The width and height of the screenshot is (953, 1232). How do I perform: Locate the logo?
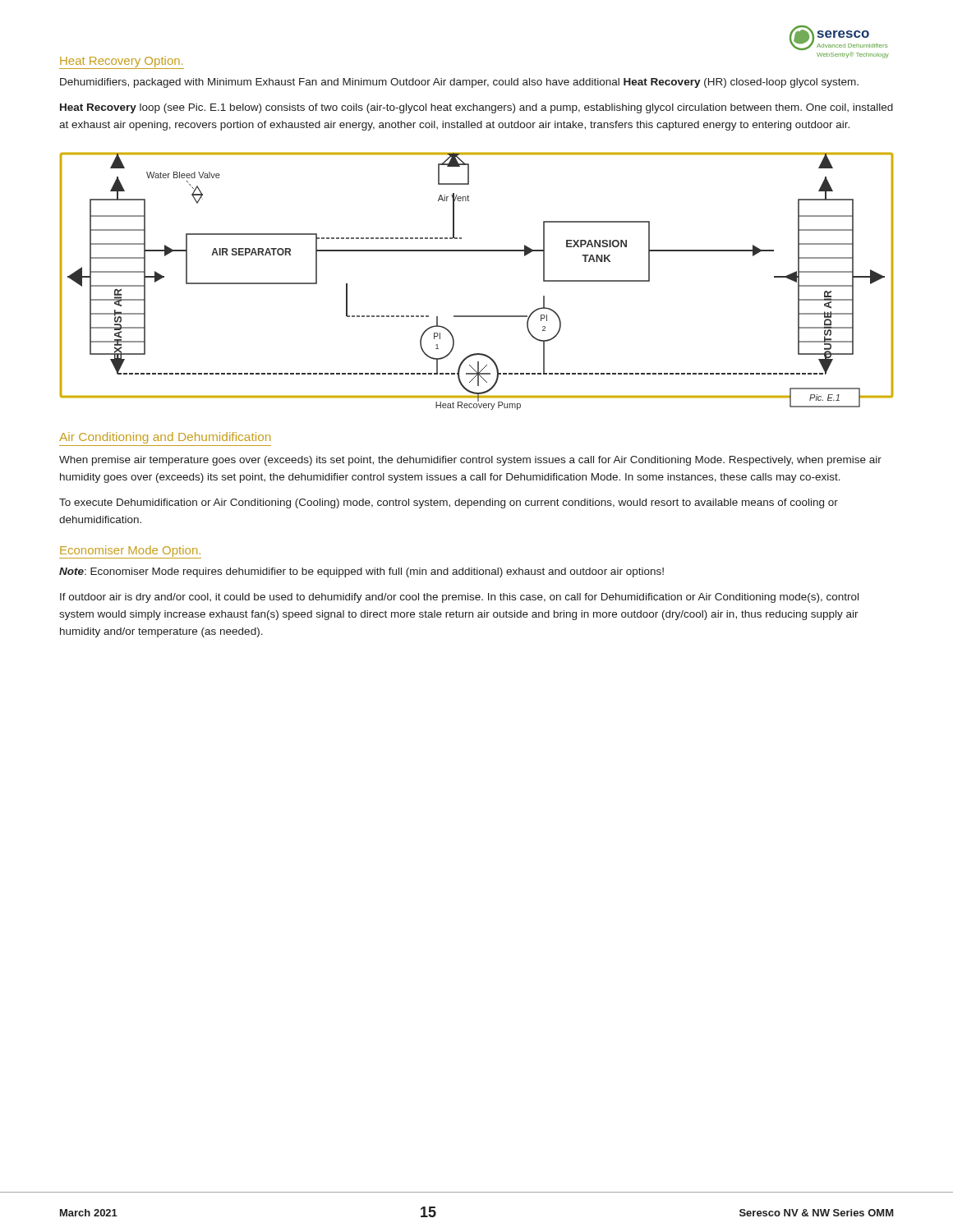coord(840,46)
